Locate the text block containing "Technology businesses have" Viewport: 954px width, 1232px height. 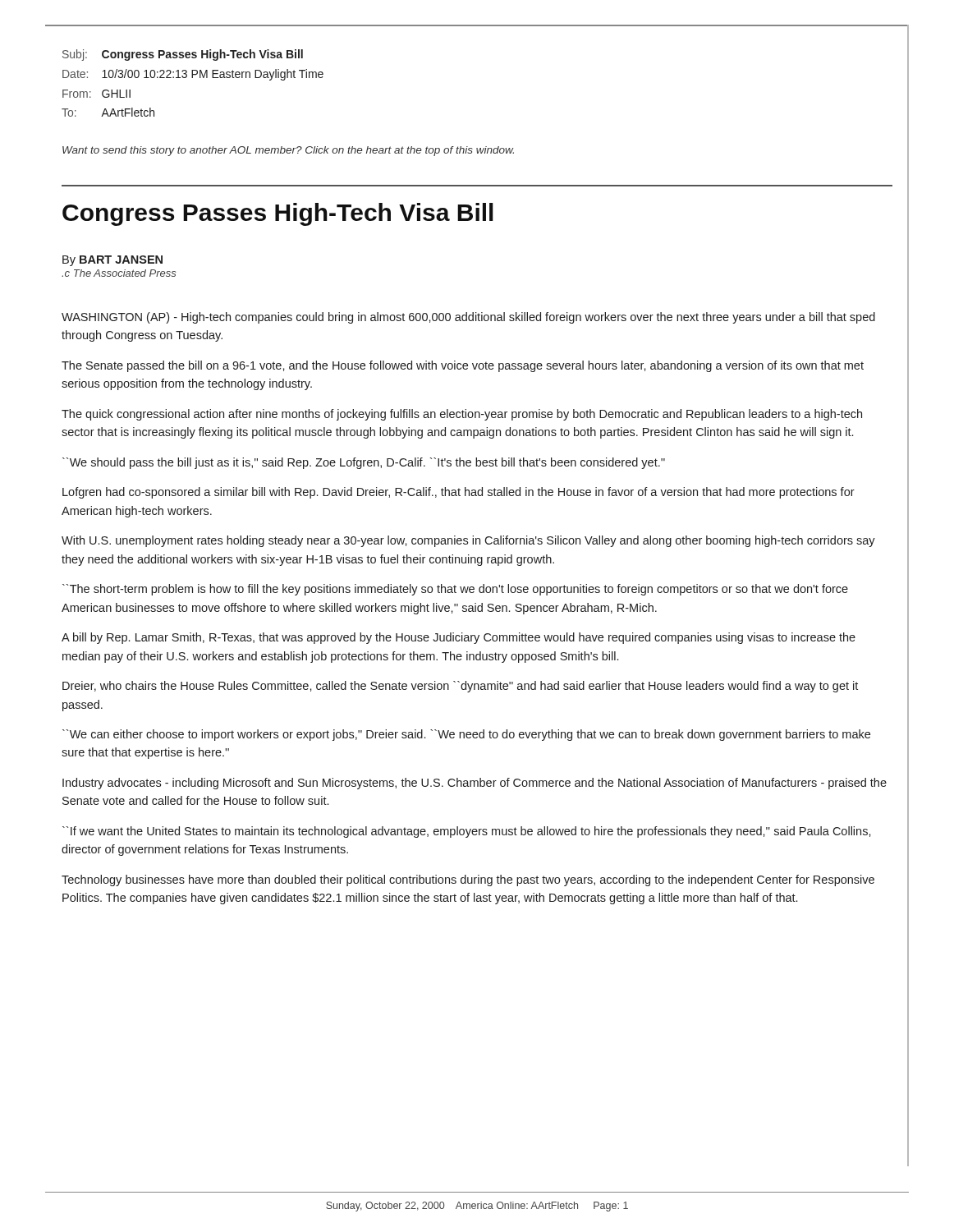coord(468,889)
